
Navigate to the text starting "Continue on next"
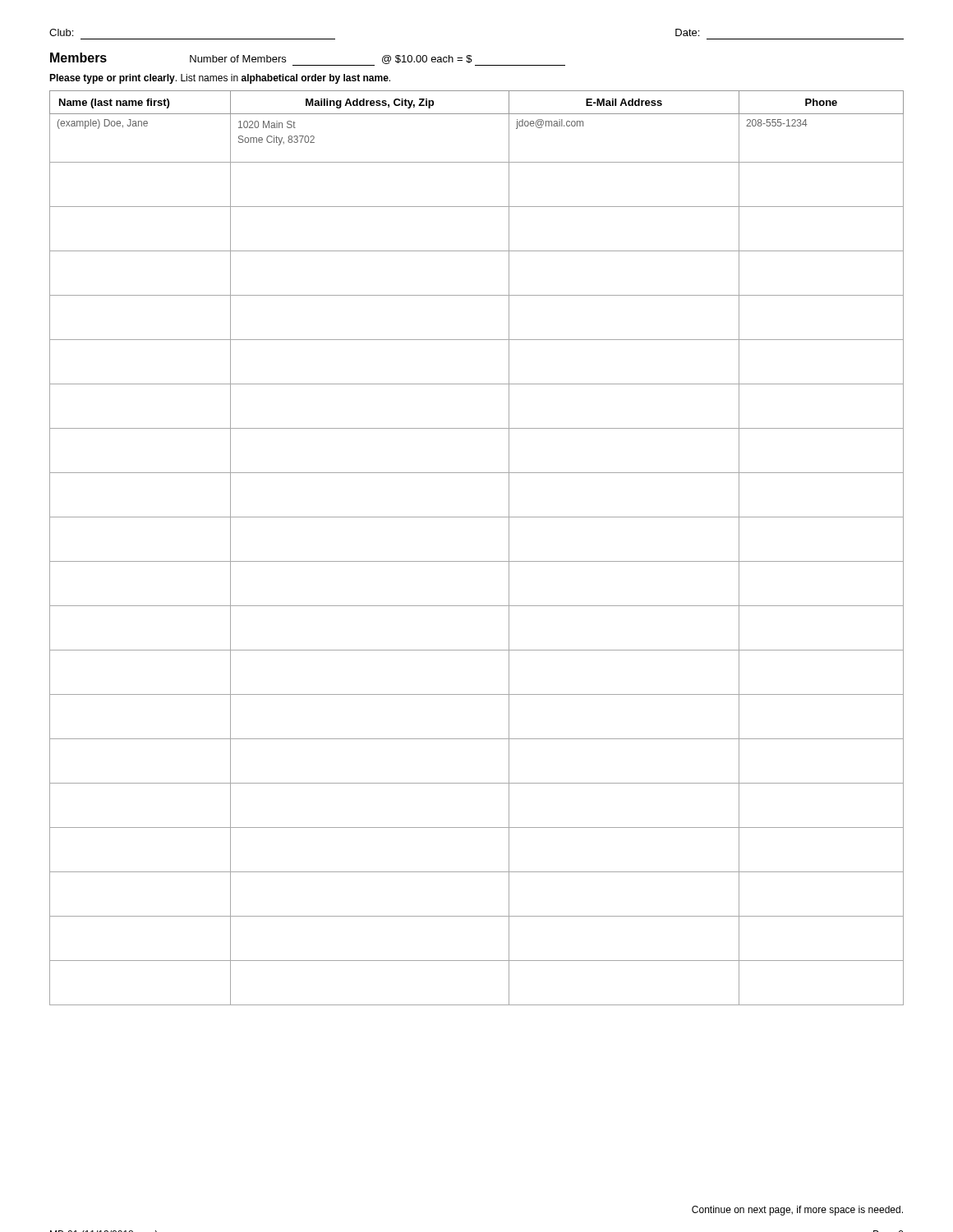[x=798, y=1210]
